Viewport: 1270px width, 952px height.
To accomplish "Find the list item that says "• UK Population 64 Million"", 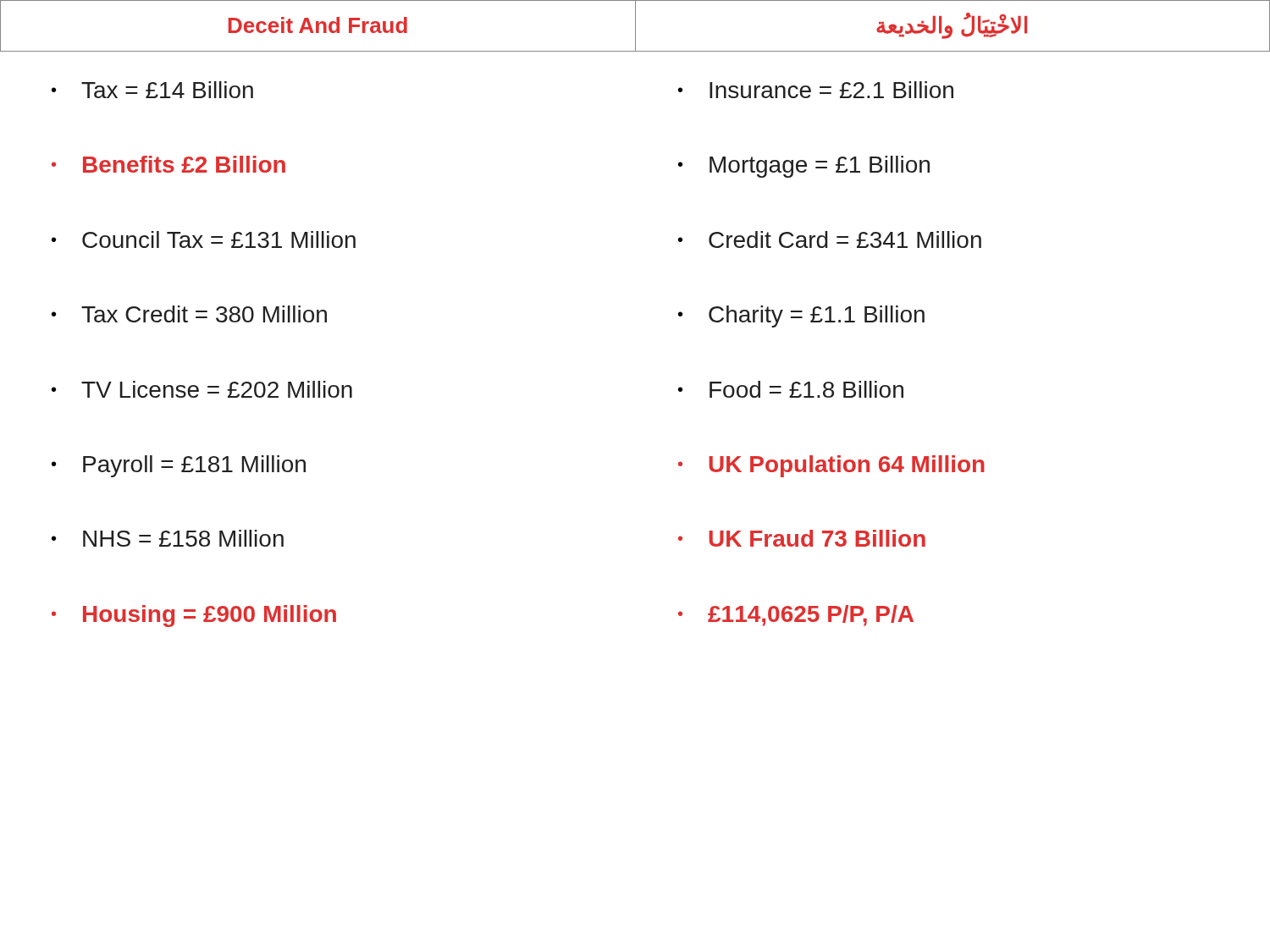I will coord(832,465).
